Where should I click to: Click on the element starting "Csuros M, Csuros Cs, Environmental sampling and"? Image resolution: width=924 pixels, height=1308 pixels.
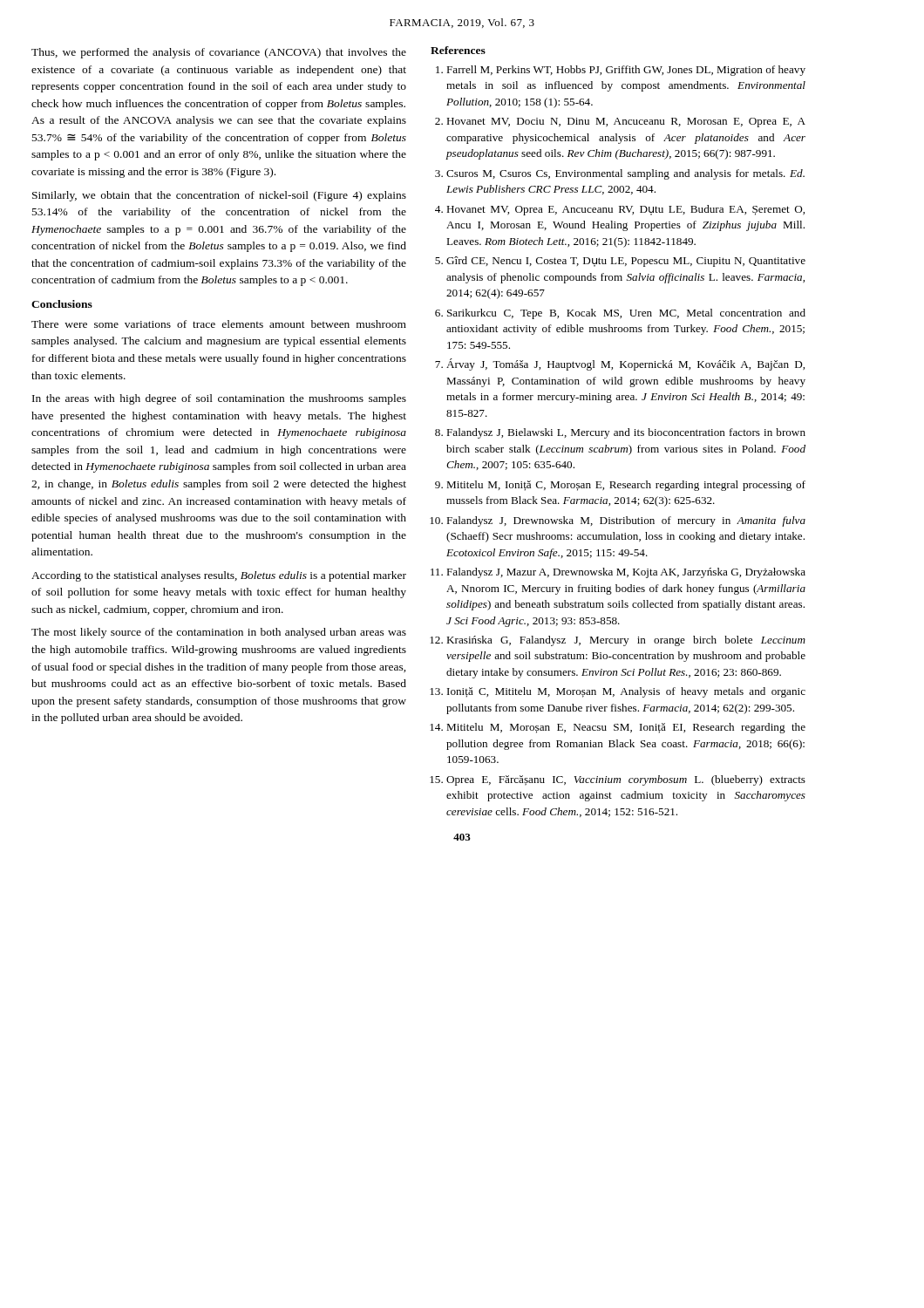(x=626, y=181)
